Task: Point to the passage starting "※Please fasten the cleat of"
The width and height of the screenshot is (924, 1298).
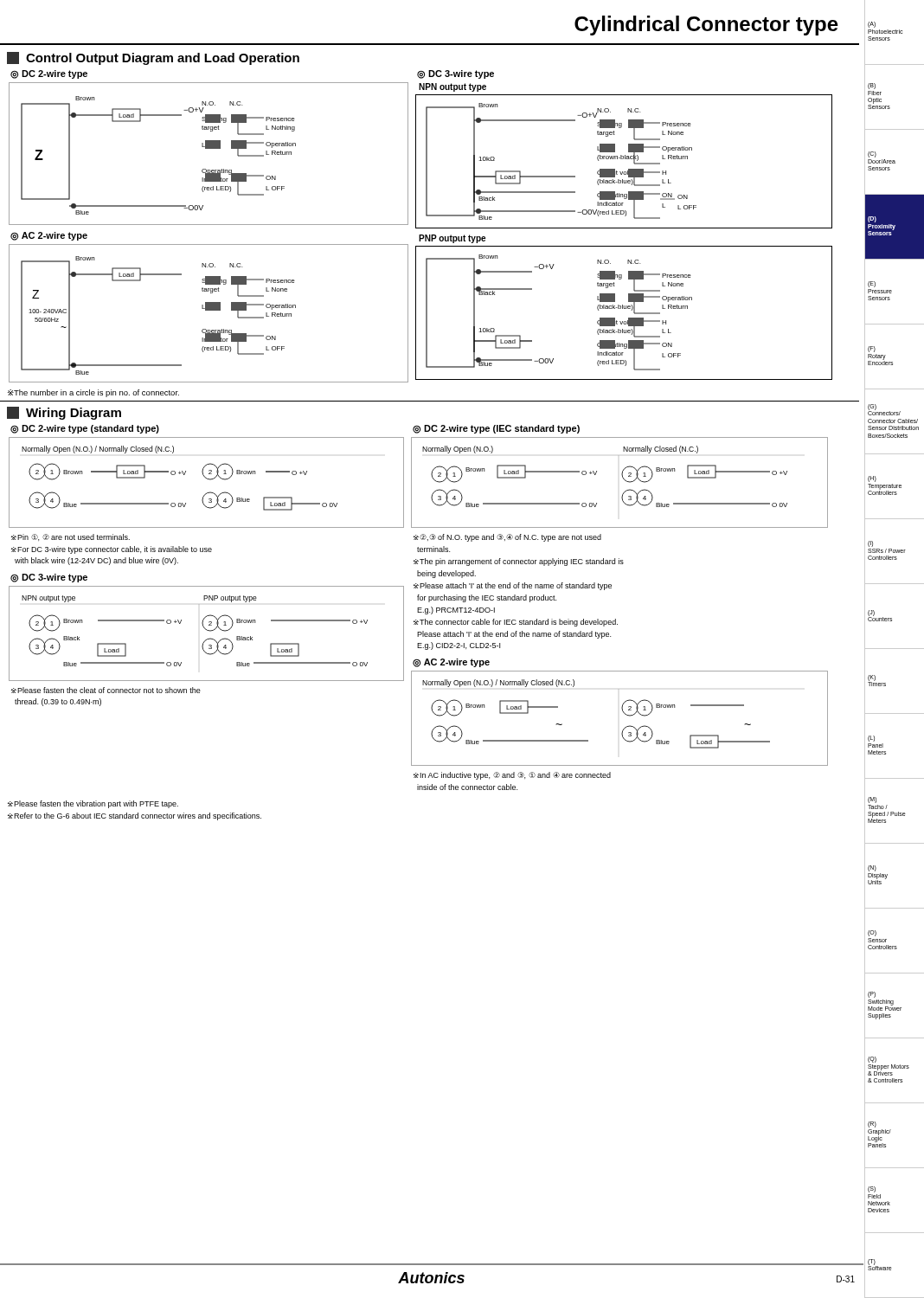Action: (105, 696)
